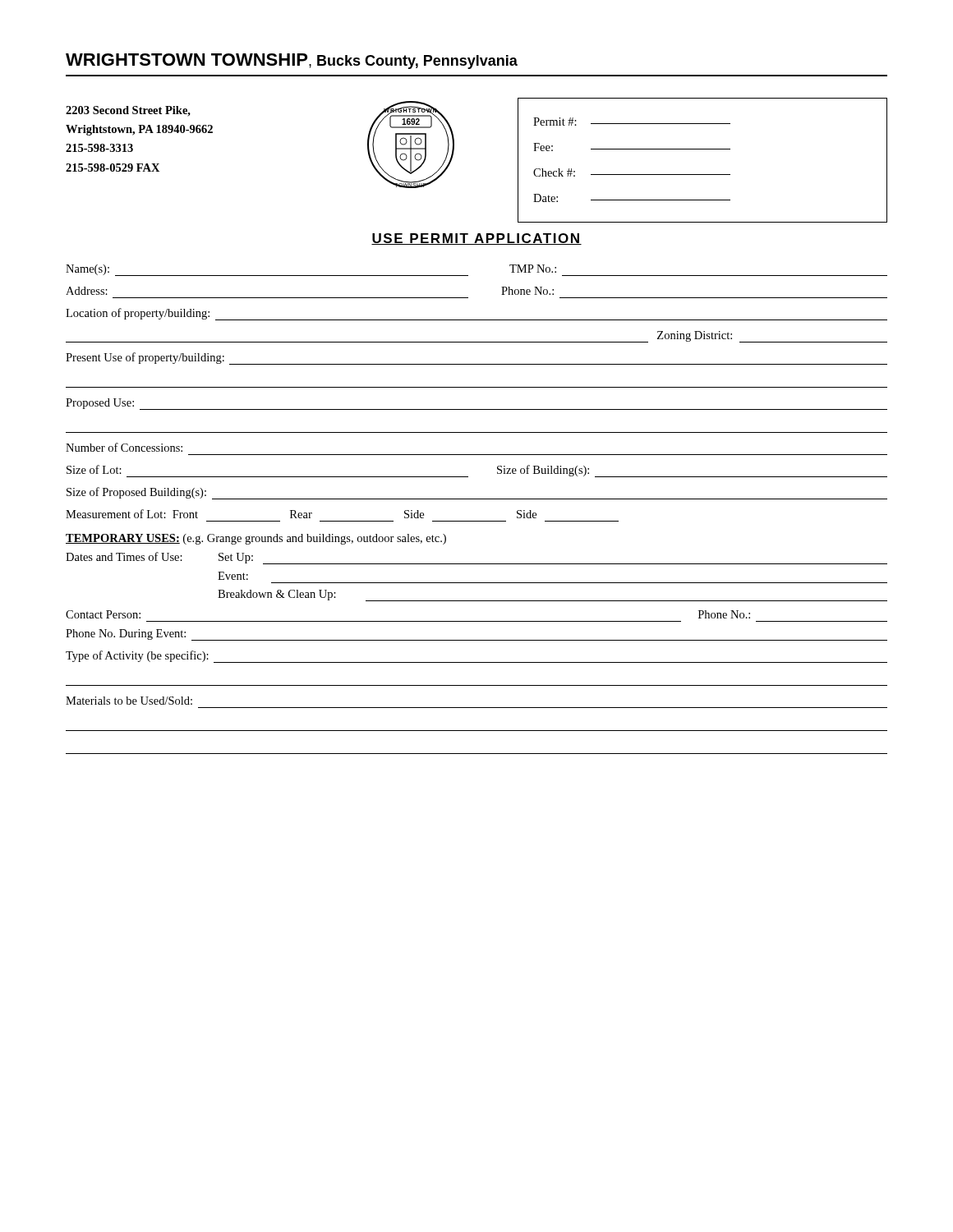Select the block starting "WRIGHTSTOWN TOWNSHIP, Bucks County,"
Image resolution: width=953 pixels, height=1232 pixels.
pos(292,60)
